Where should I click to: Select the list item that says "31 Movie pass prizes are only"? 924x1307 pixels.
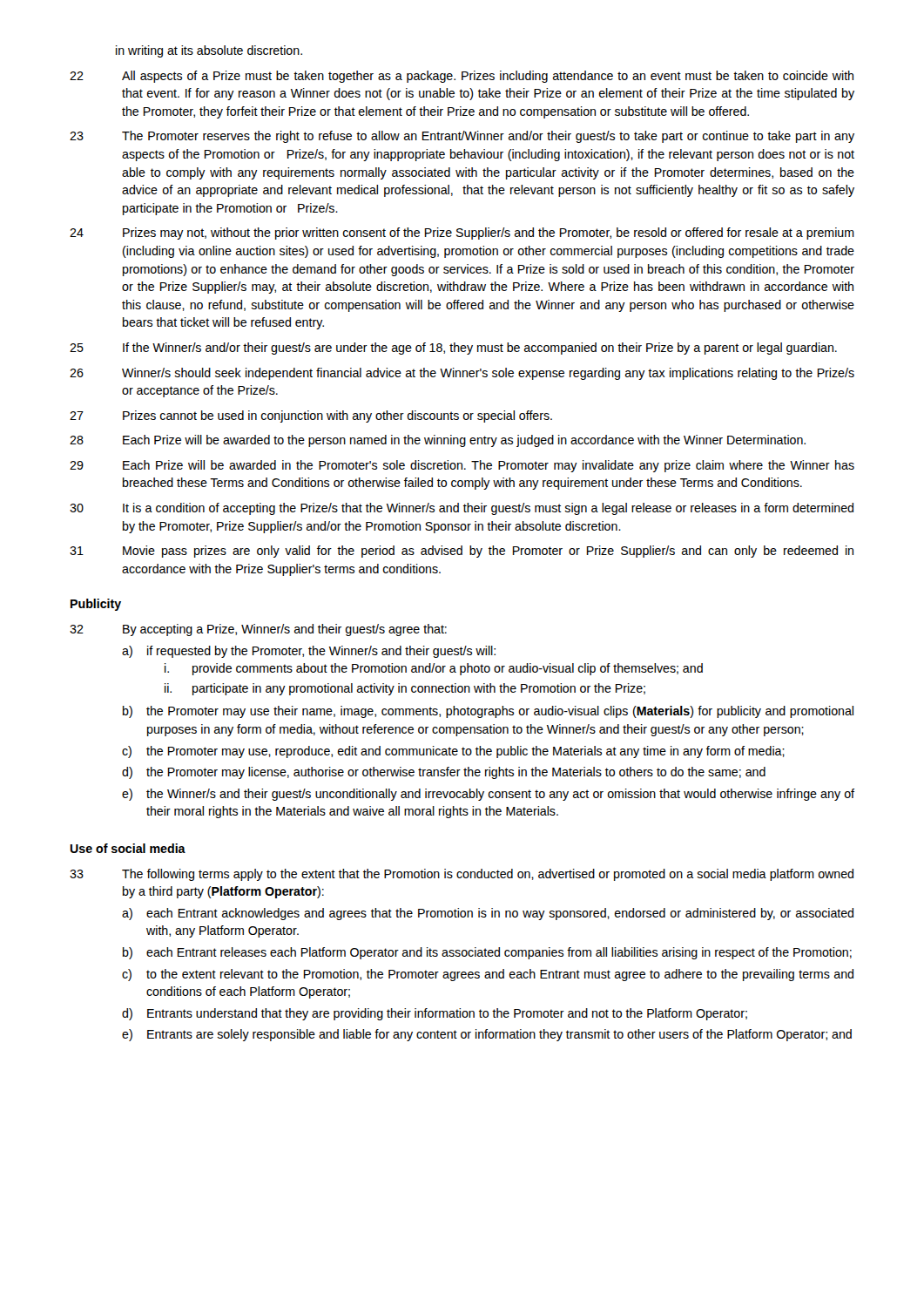coord(462,560)
